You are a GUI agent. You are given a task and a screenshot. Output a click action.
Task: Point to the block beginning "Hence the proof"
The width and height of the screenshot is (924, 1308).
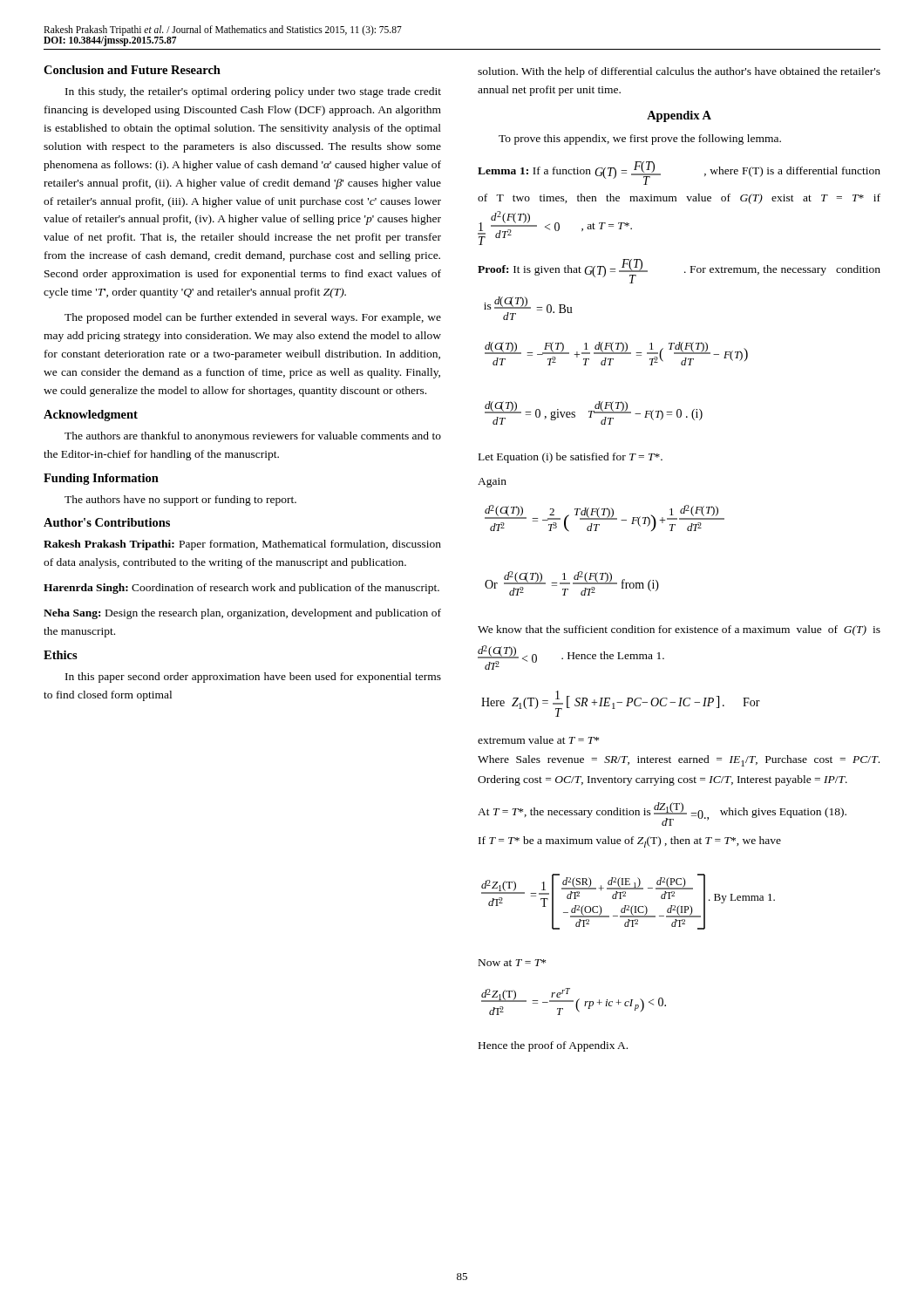point(553,1045)
